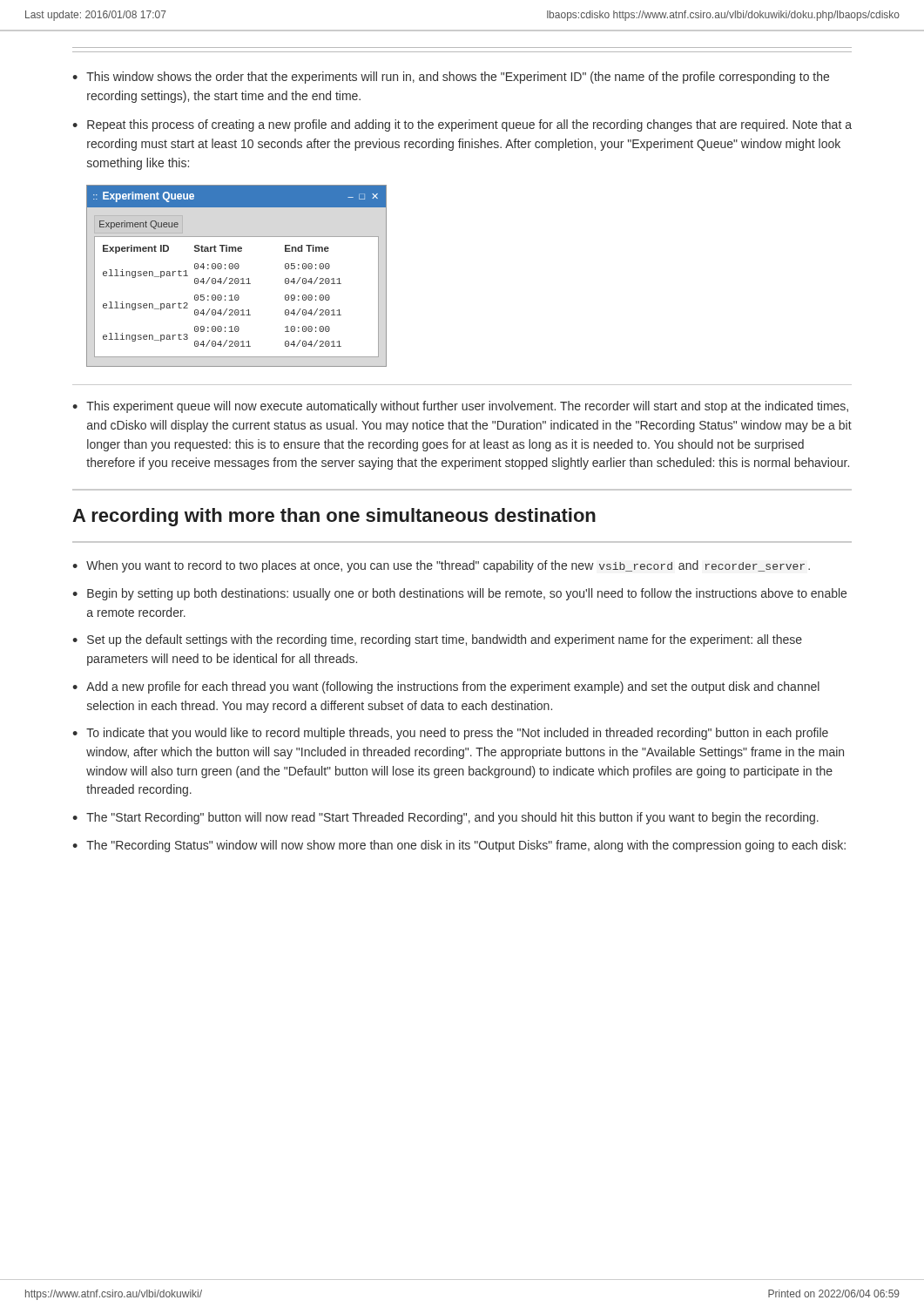Point to the block beginning "• This experiment queue will"
The width and height of the screenshot is (924, 1307).
462,435
